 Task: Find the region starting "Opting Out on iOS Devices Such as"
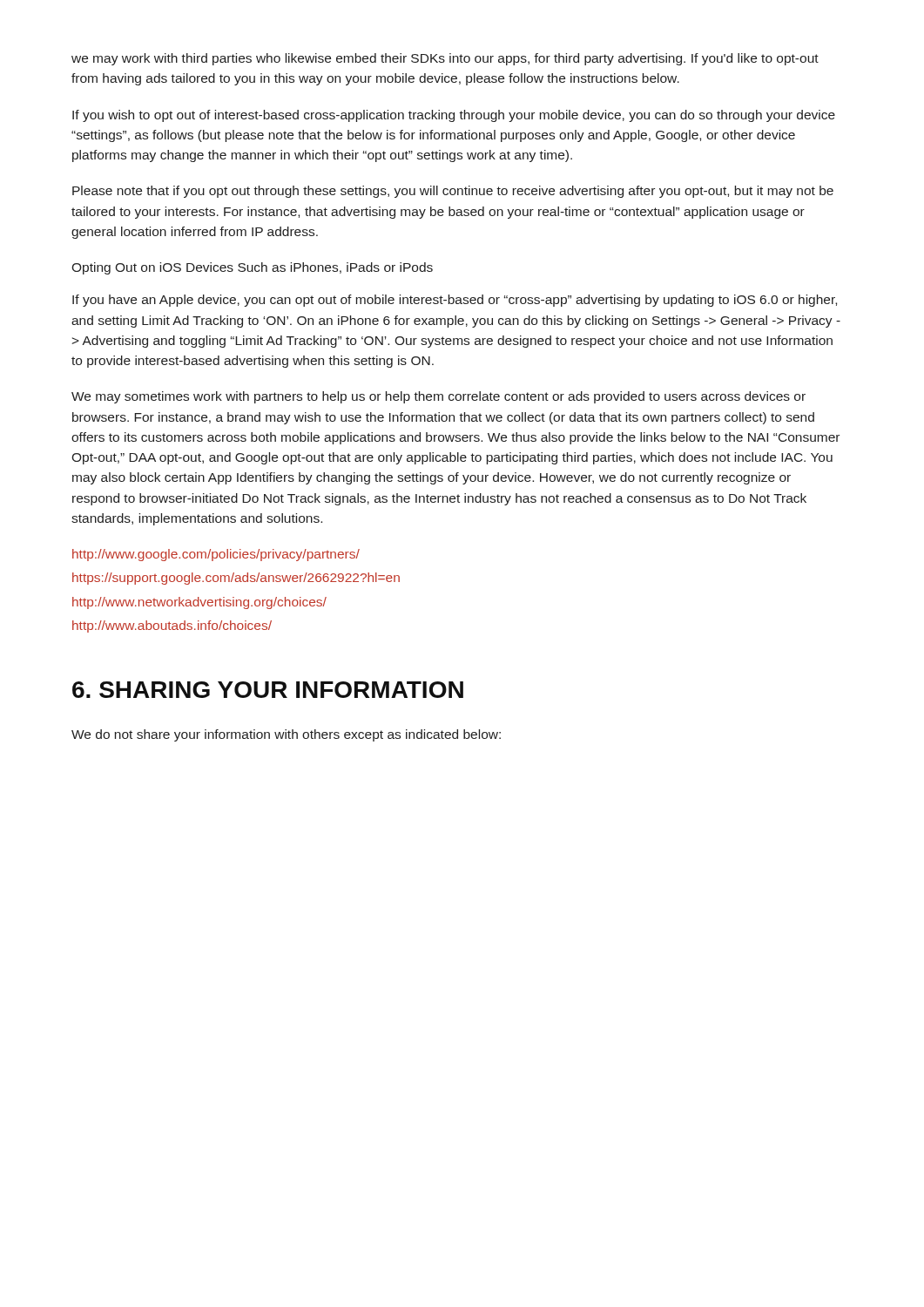[x=252, y=267]
